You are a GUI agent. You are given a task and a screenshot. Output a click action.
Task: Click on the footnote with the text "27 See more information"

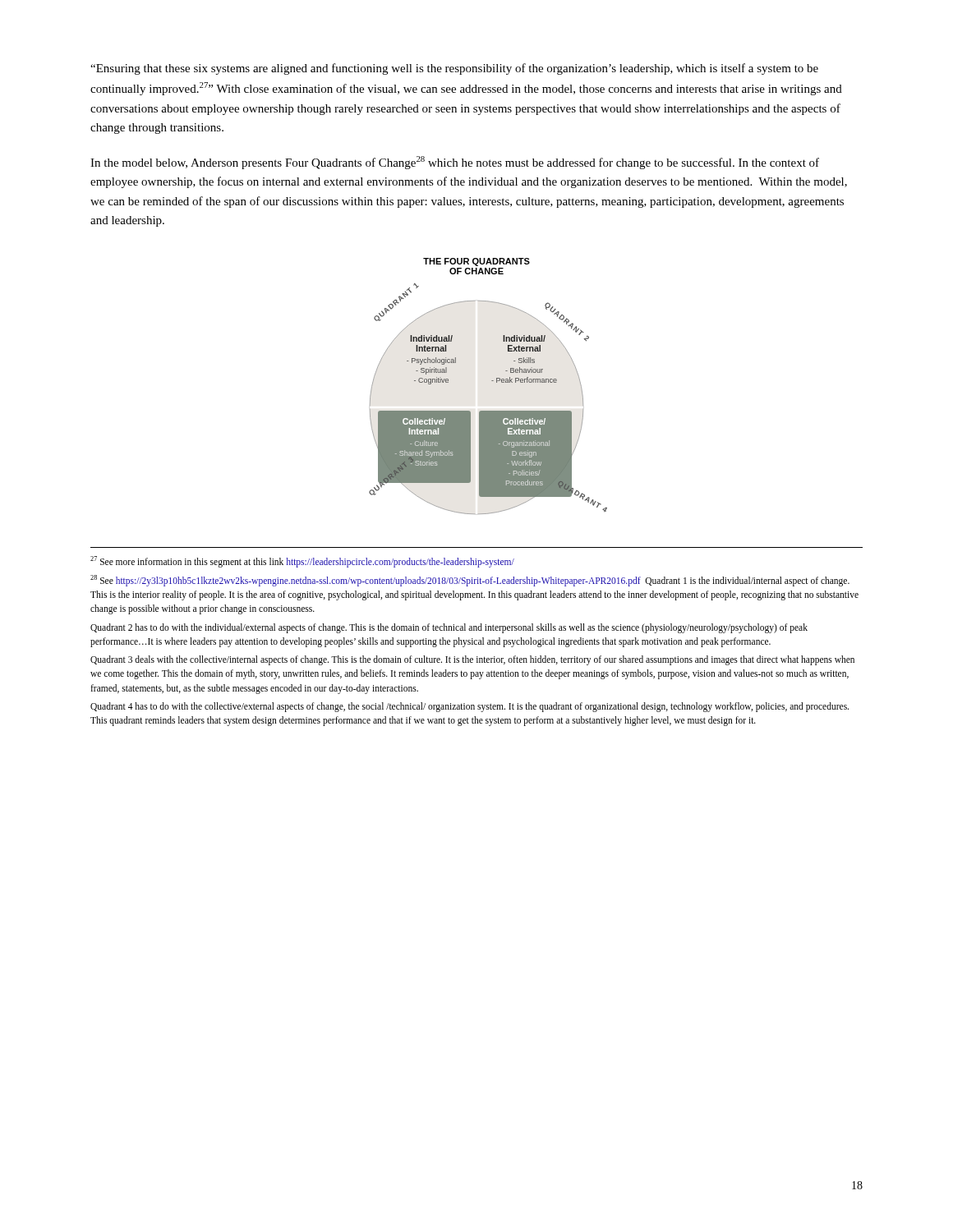(302, 561)
